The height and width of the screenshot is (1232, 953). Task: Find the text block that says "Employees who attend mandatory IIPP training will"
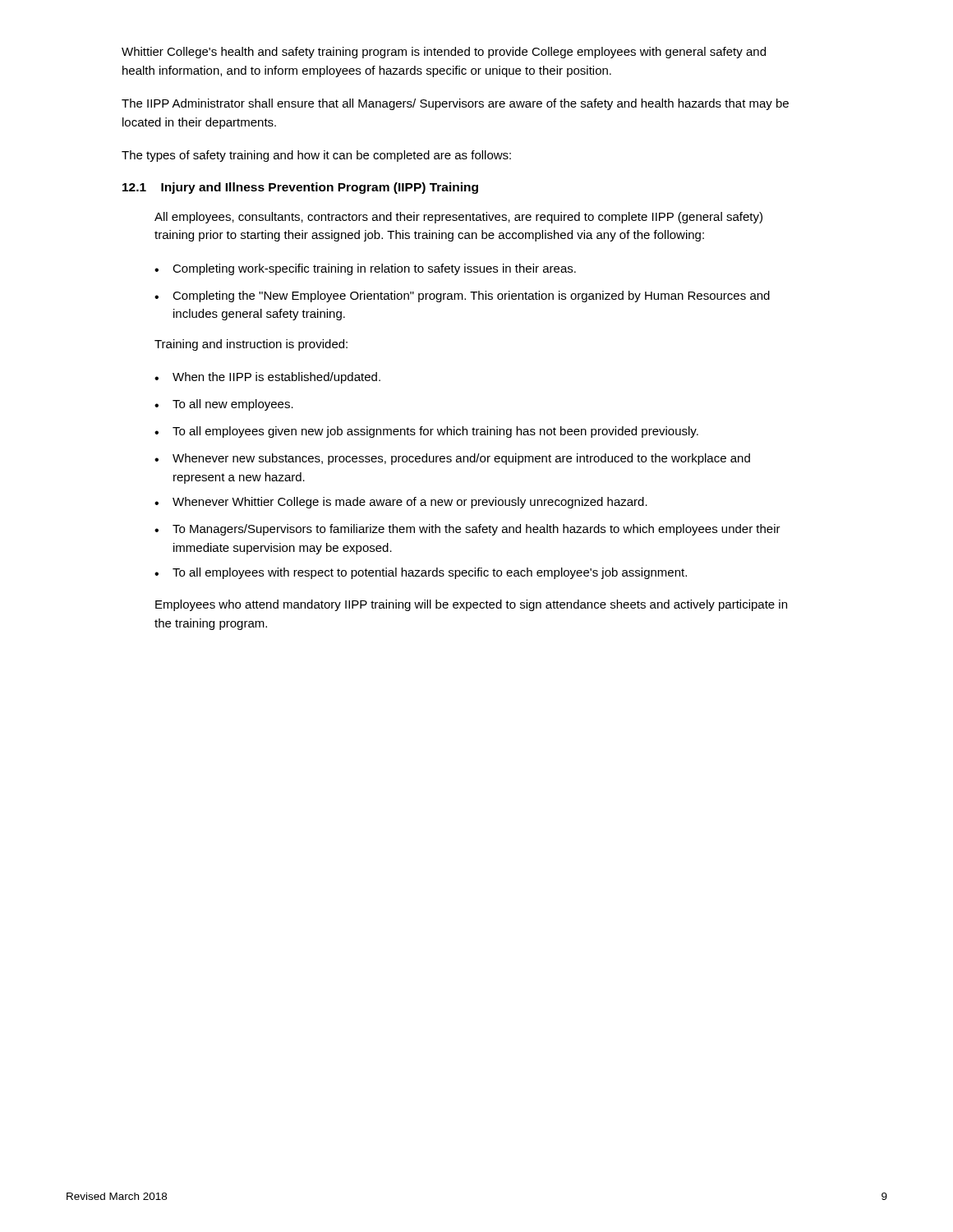pyautogui.click(x=471, y=613)
